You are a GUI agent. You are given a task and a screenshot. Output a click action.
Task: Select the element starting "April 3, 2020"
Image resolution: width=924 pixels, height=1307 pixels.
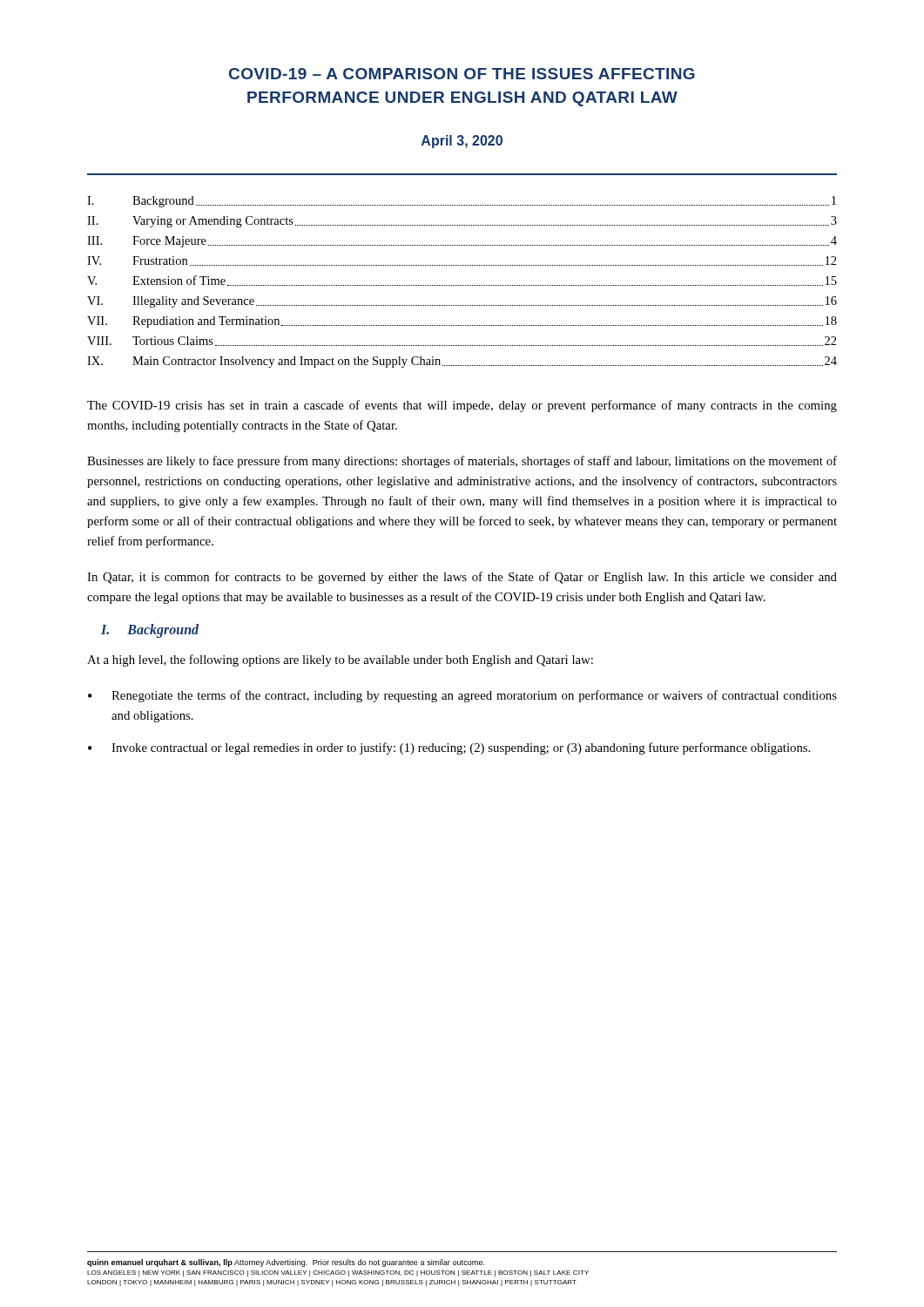pyautogui.click(x=462, y=141)
